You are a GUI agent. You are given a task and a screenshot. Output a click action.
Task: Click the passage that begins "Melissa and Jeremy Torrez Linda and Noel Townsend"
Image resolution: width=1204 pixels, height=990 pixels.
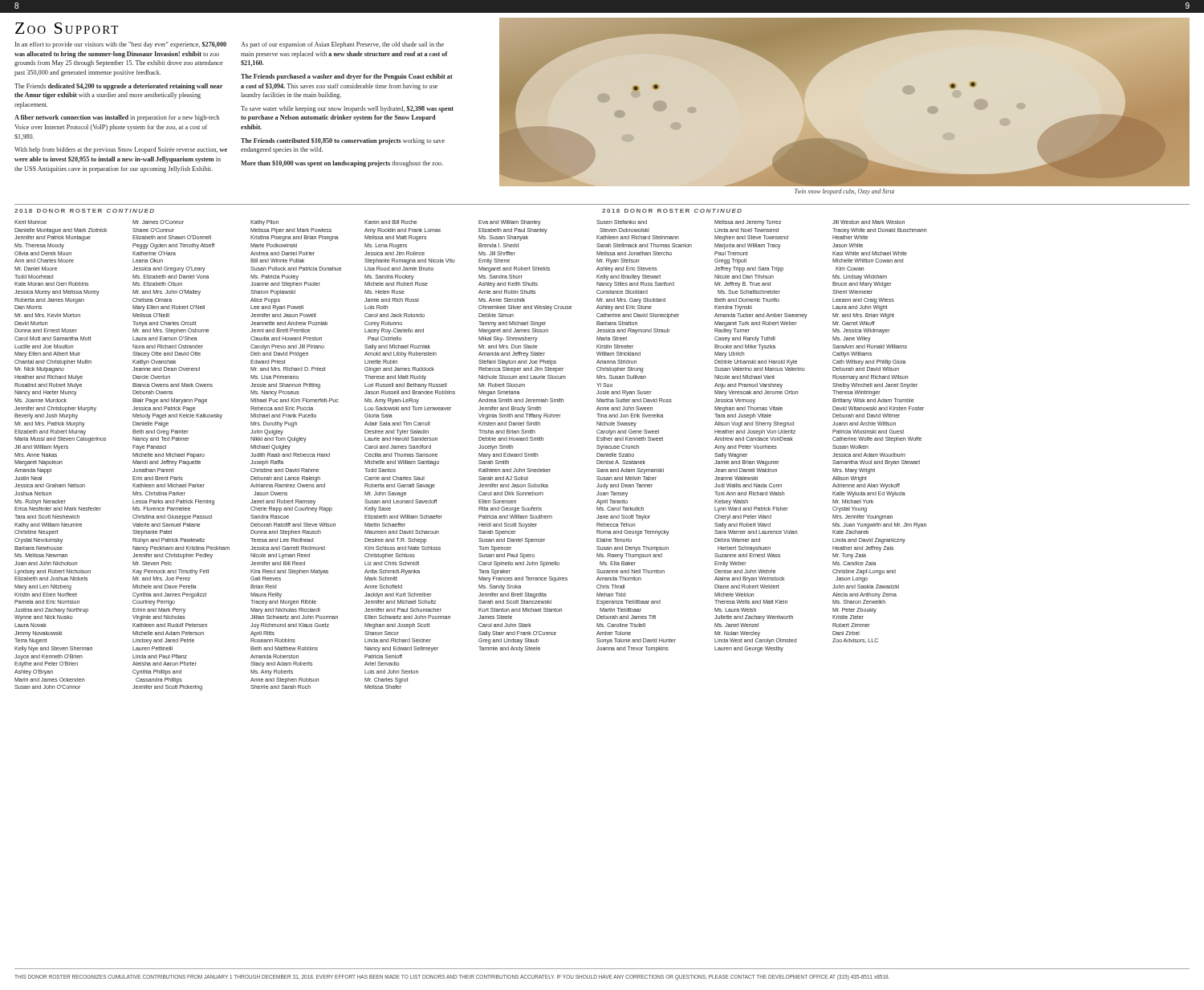point(761,435)
